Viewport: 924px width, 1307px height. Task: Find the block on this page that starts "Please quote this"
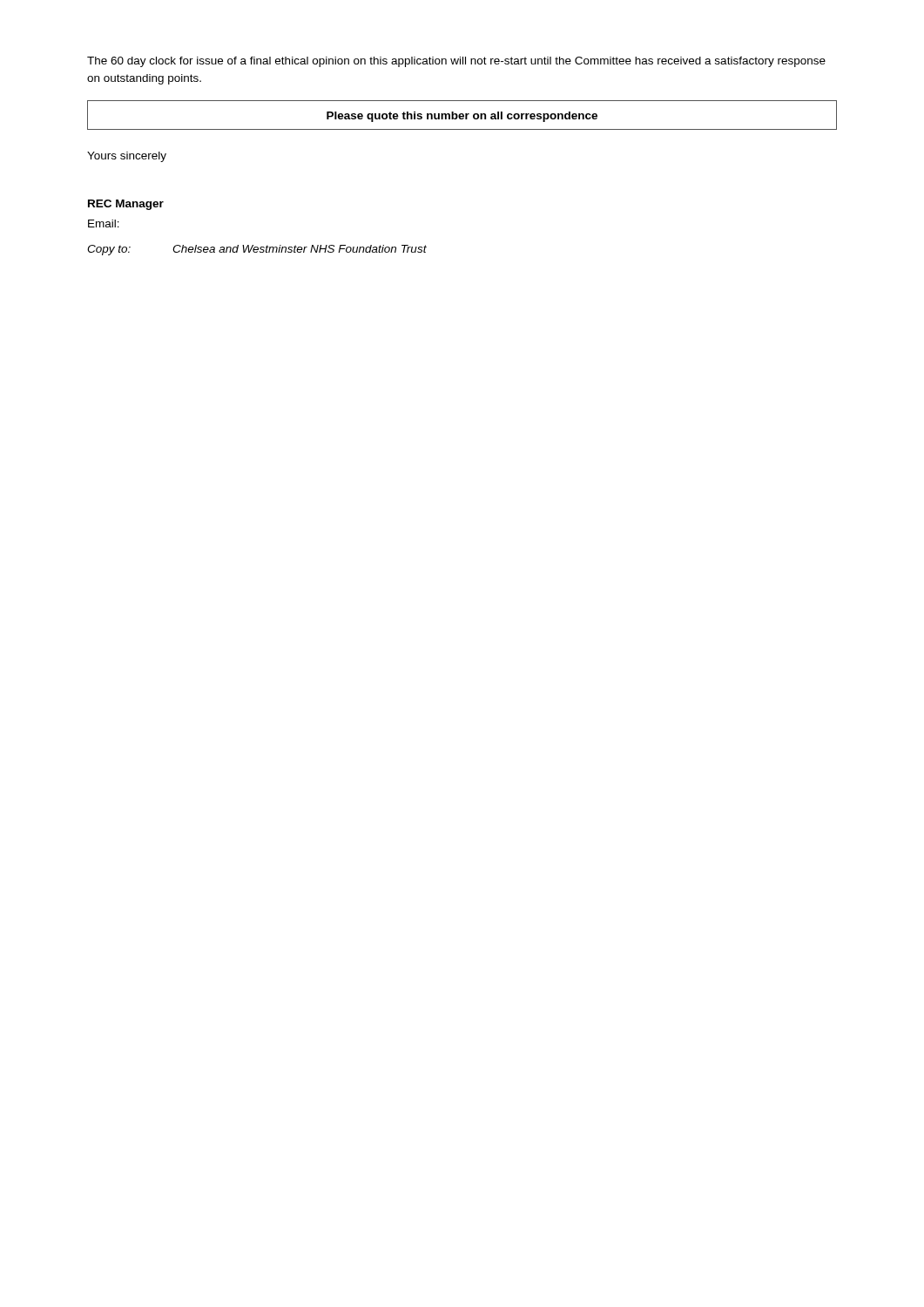tap(462, 115)
